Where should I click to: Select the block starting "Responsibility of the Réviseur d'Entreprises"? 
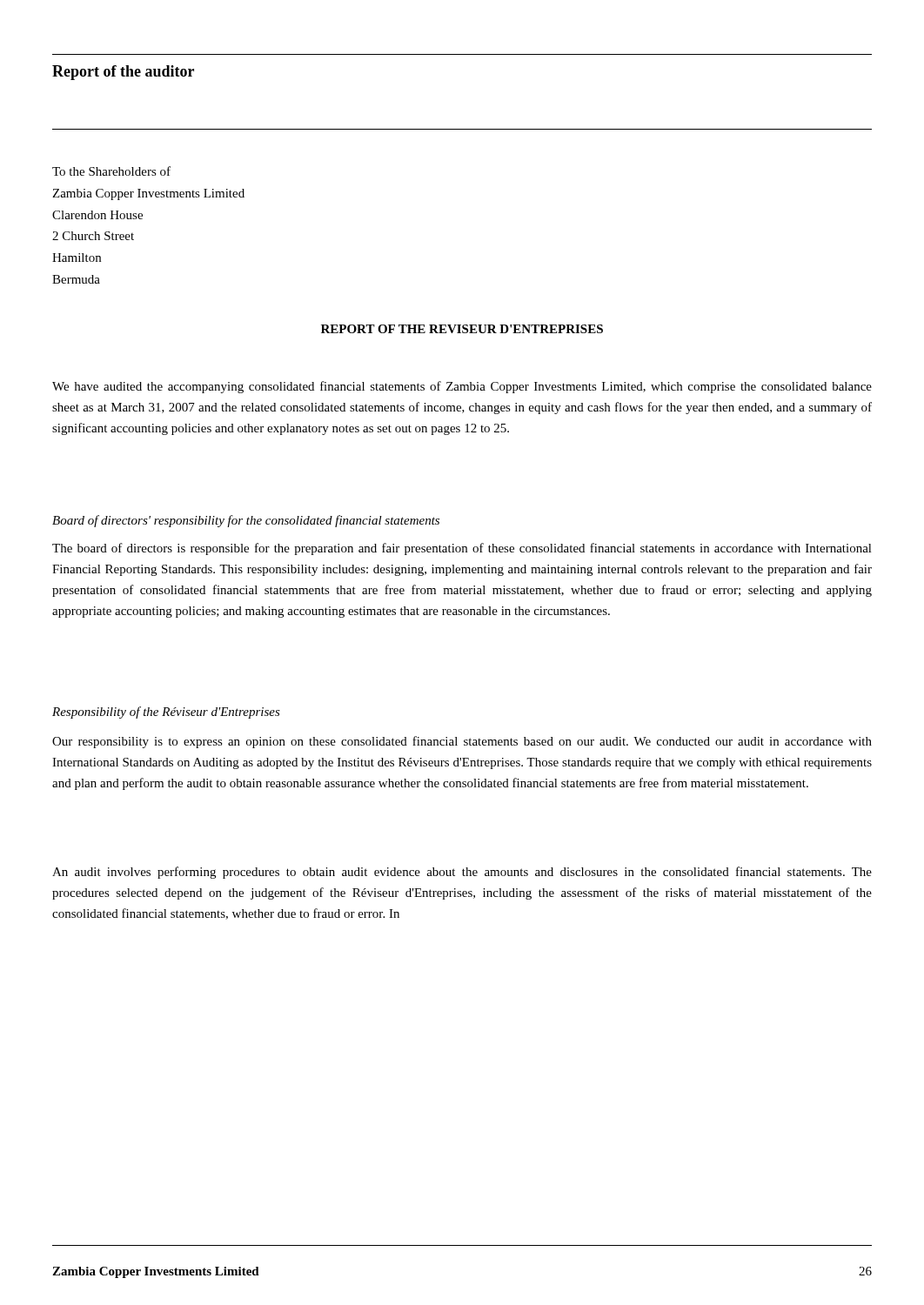click(166, 712)
